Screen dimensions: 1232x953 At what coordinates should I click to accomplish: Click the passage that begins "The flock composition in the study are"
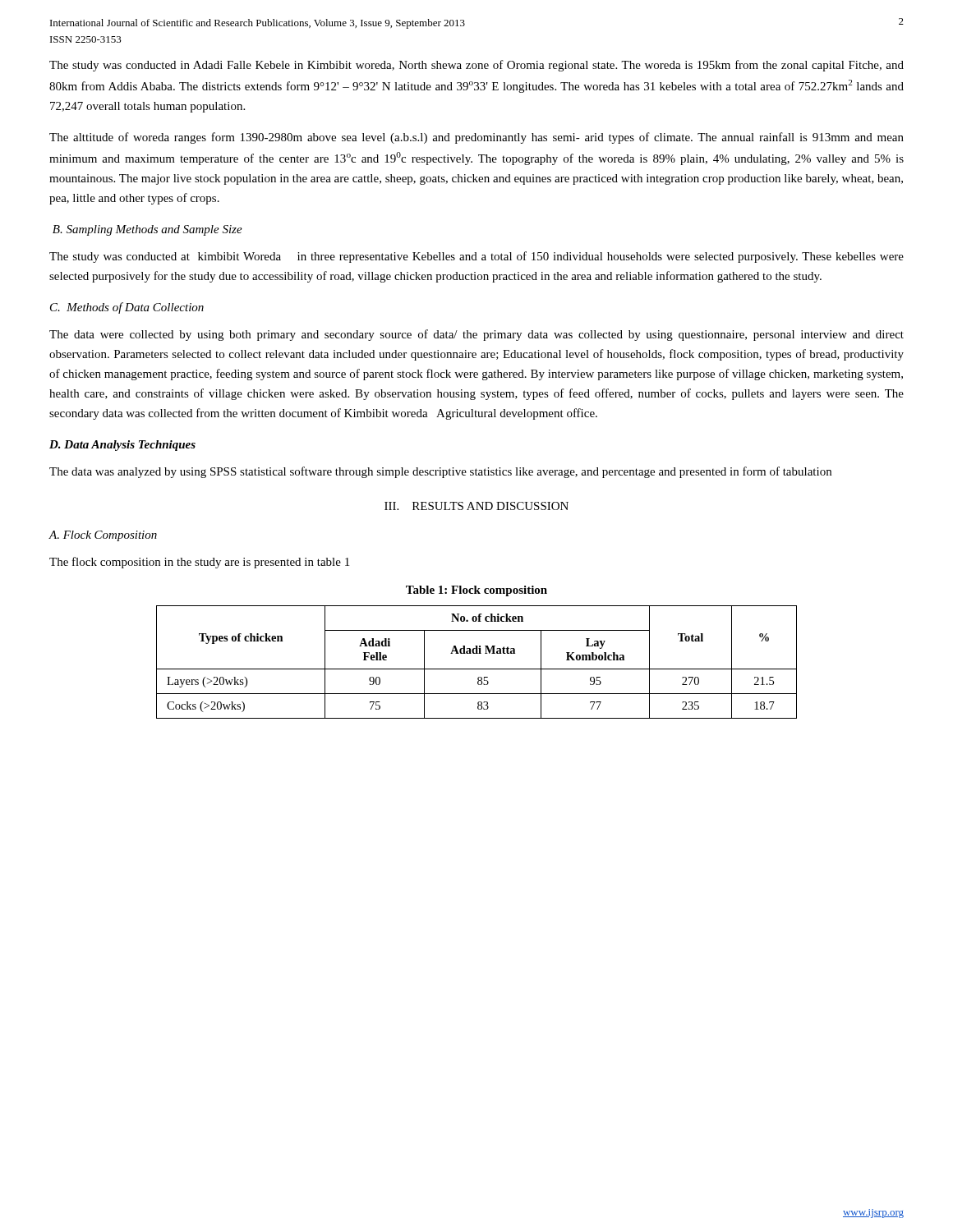200,562
